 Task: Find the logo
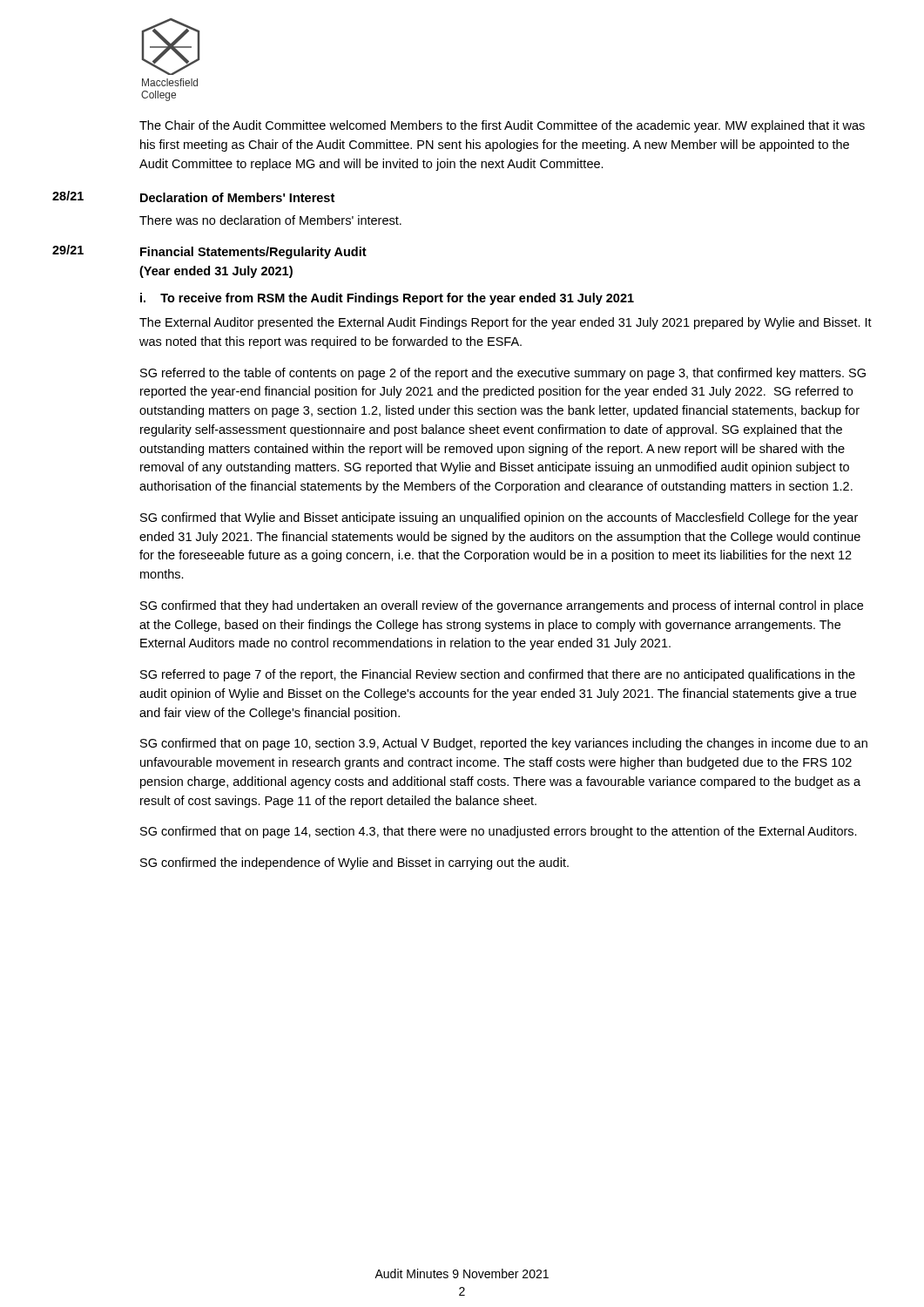tap(506, 58)
